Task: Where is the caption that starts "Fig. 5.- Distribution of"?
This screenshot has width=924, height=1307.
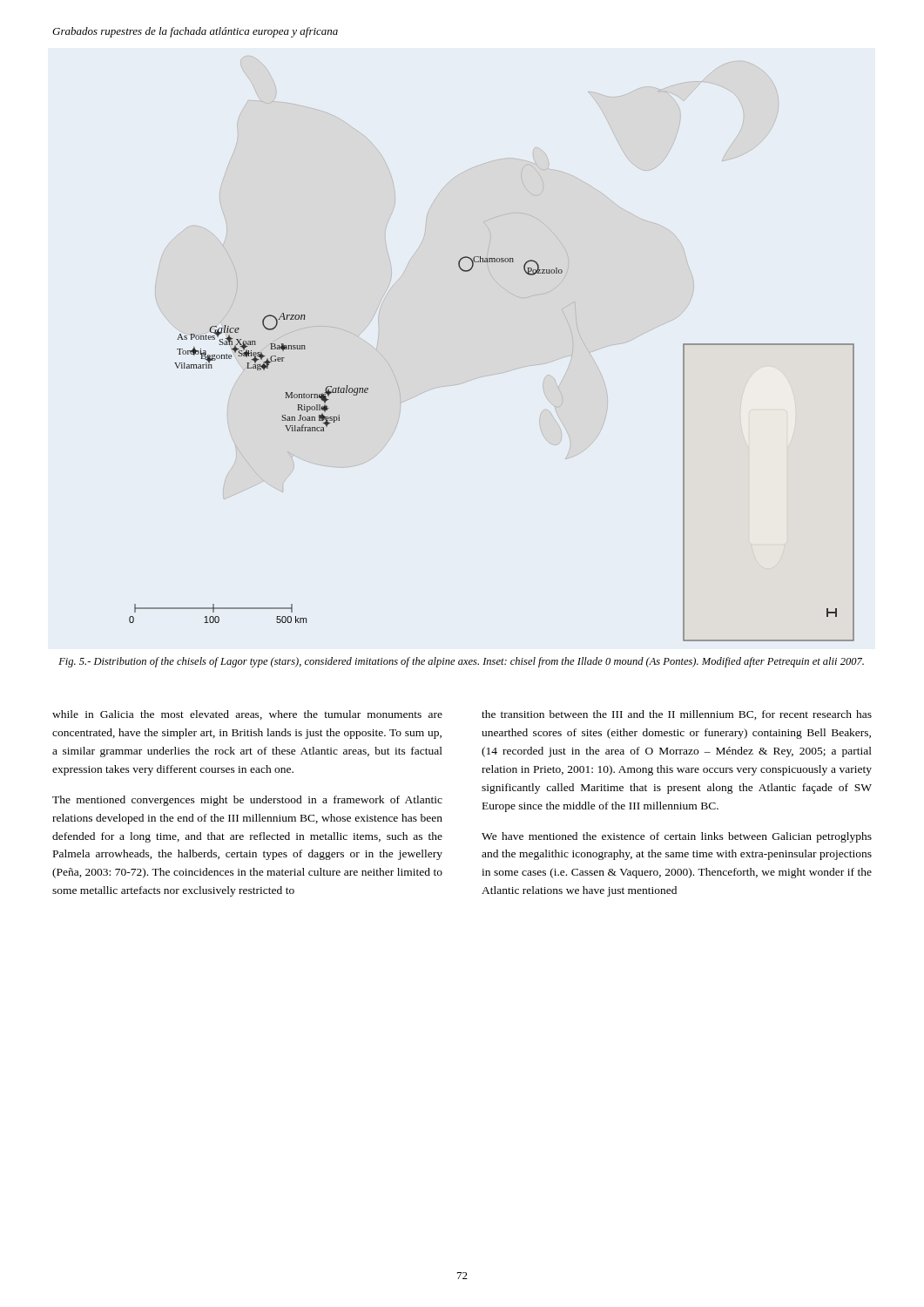Action: (x=462, y=661)
